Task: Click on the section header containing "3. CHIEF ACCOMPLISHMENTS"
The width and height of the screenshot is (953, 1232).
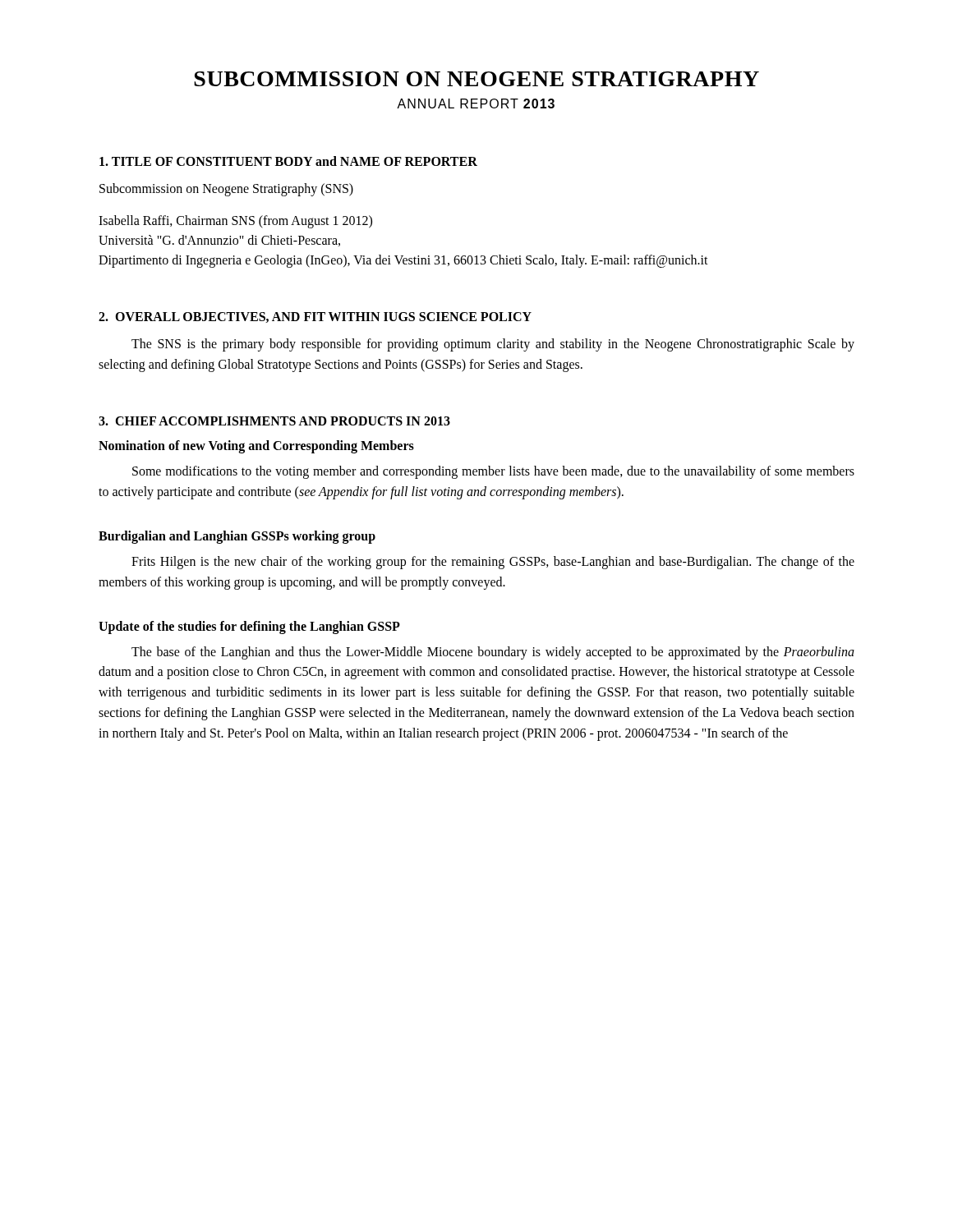Action: click(274, 421)
